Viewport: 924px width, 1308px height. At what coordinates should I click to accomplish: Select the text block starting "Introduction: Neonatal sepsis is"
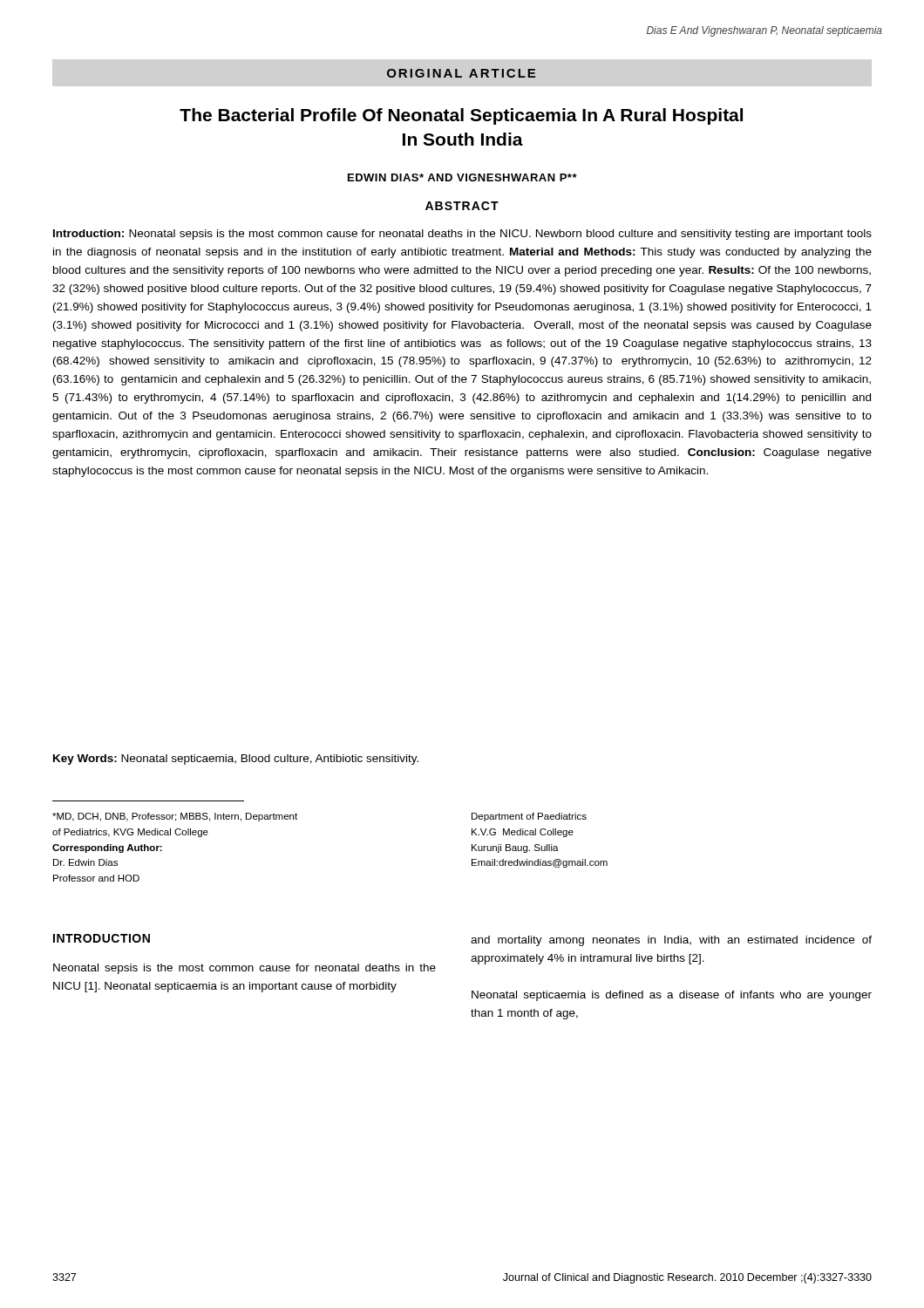click(462, 352)
